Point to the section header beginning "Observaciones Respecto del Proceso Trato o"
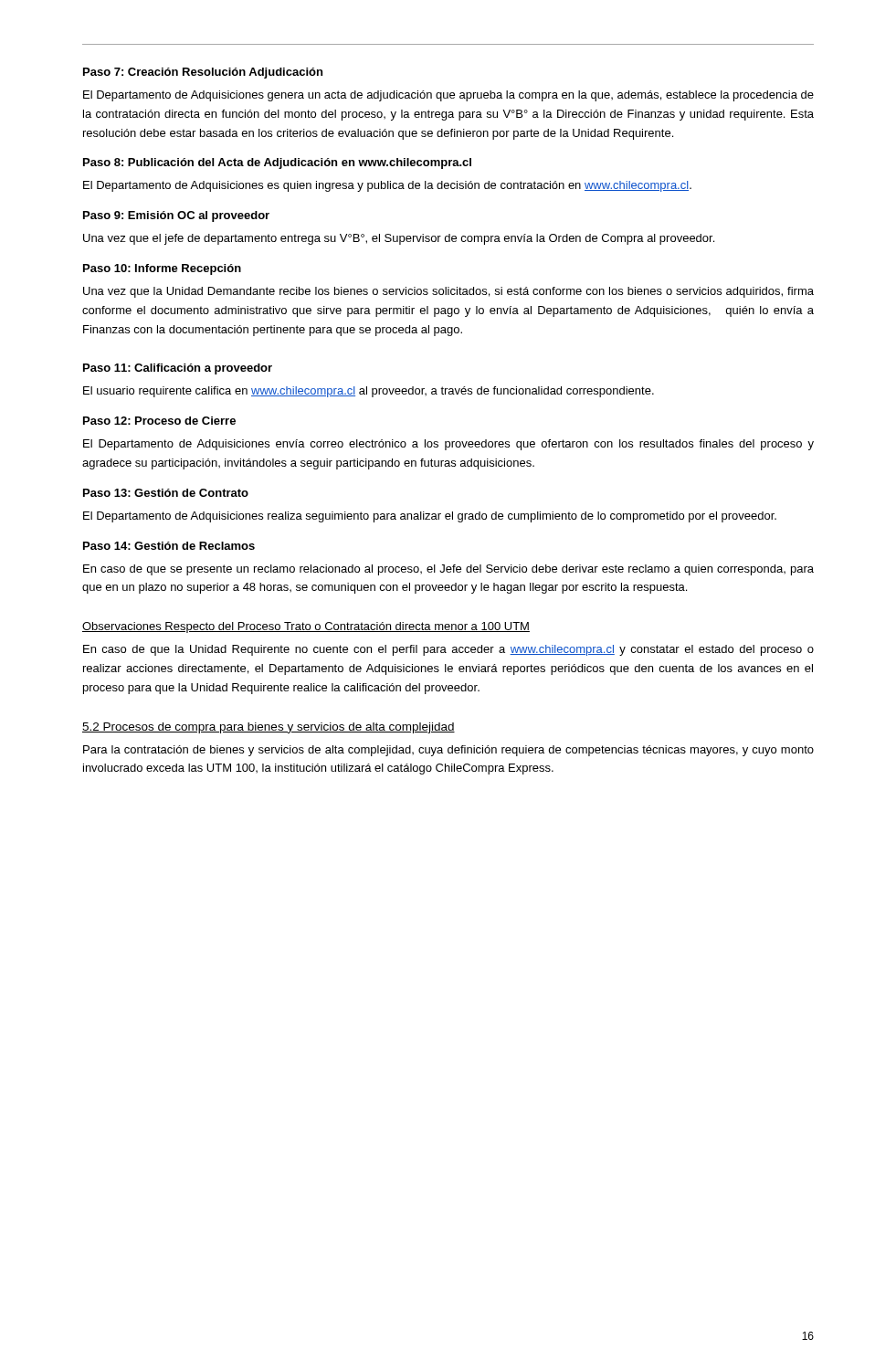Viewport: 896px width, 1370px height. click(x=306, y=626)
